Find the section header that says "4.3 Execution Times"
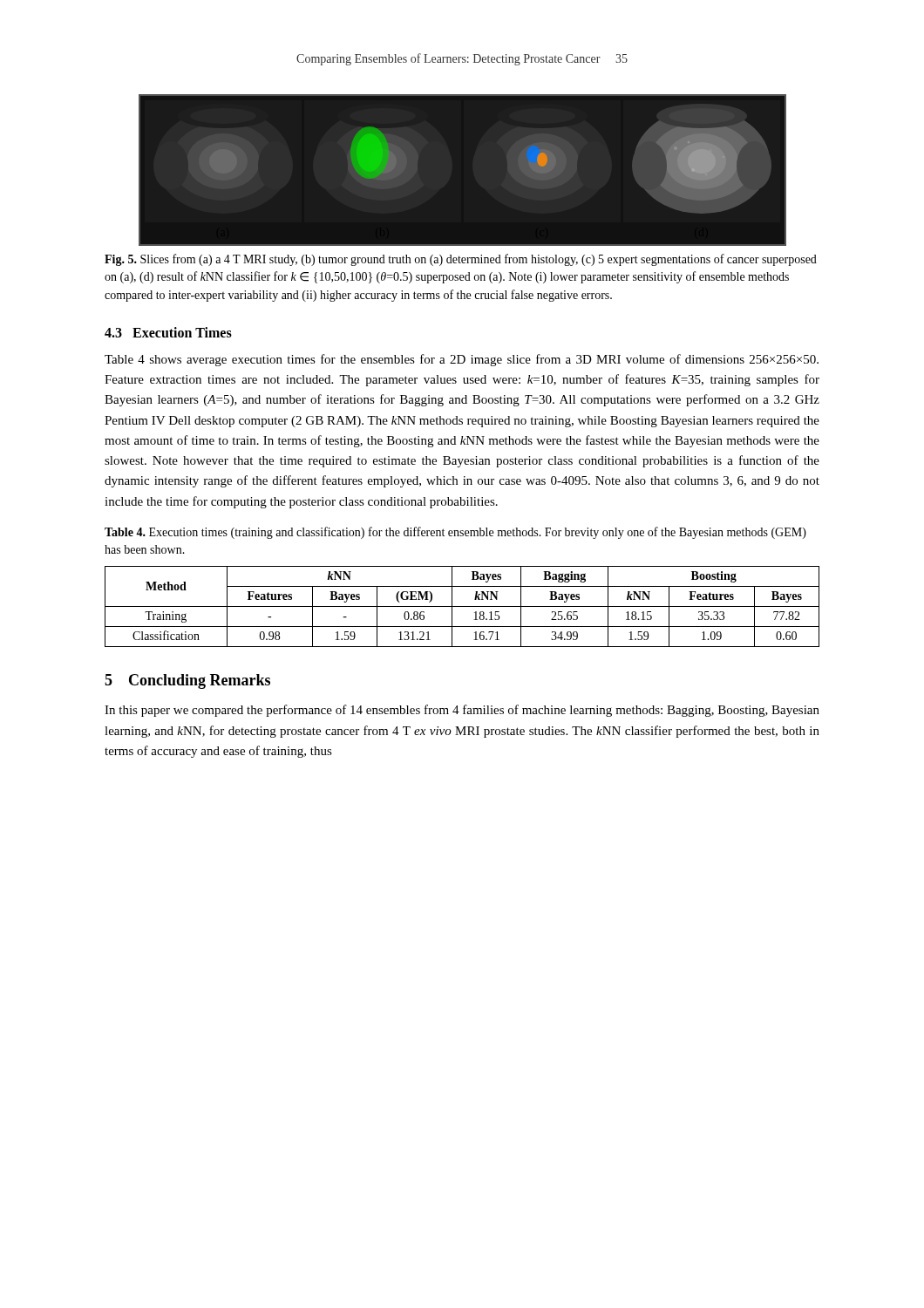The width and height of the screenshot is (924, 1308). 168,333
